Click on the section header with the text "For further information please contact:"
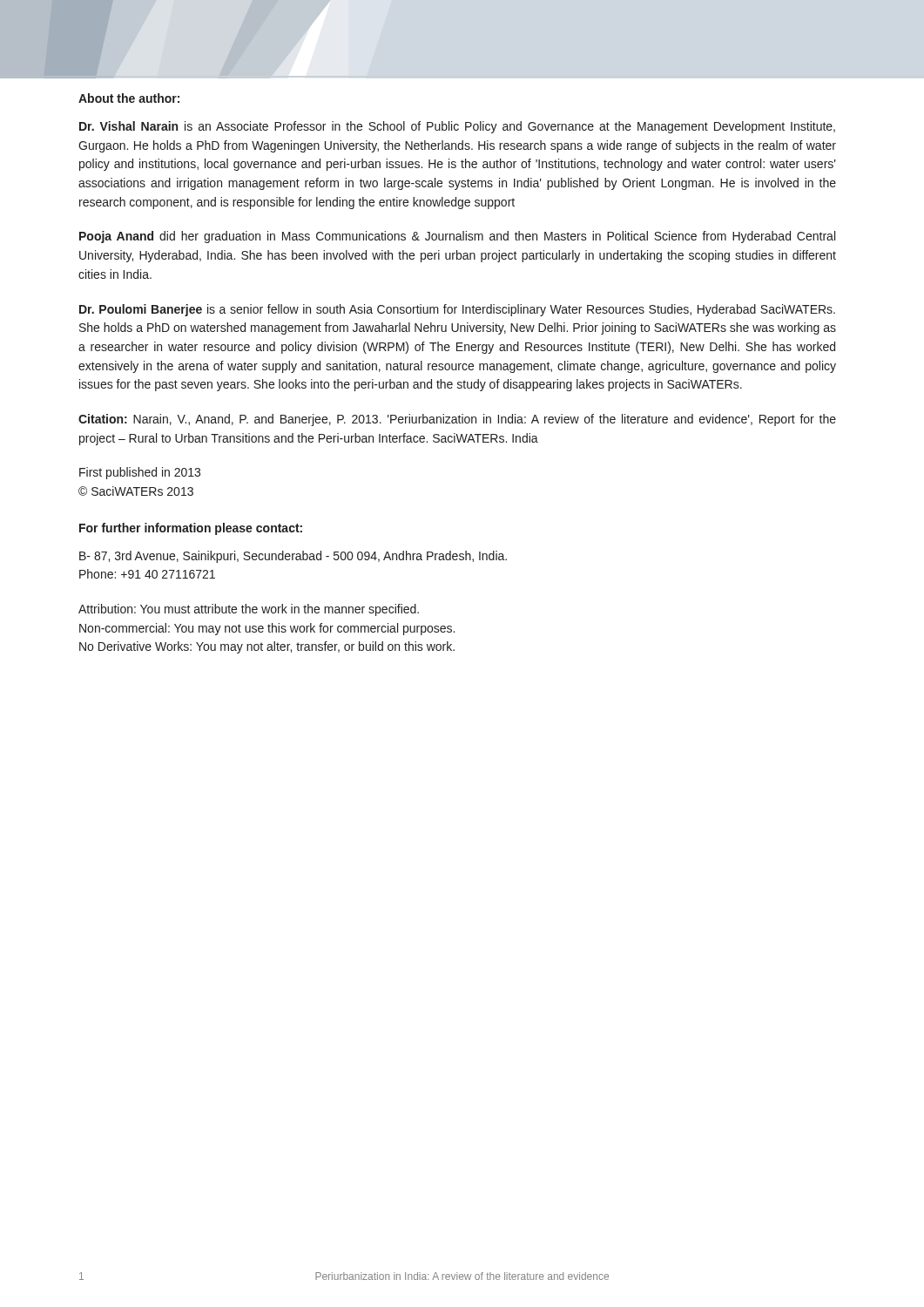The height and width of the screenshot is (1307, 924). [x=191, y=528]
